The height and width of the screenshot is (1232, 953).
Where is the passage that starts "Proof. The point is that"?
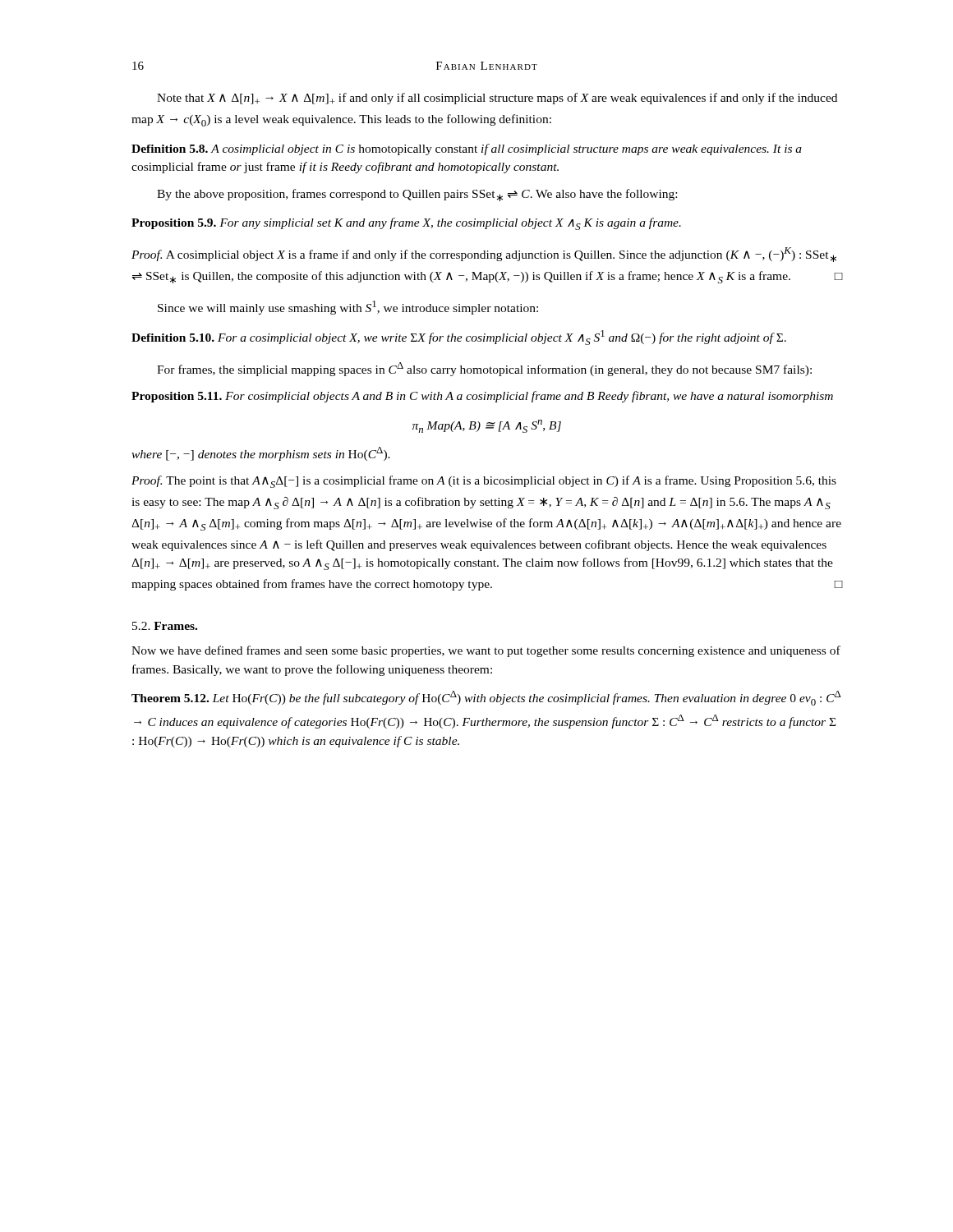487,533
